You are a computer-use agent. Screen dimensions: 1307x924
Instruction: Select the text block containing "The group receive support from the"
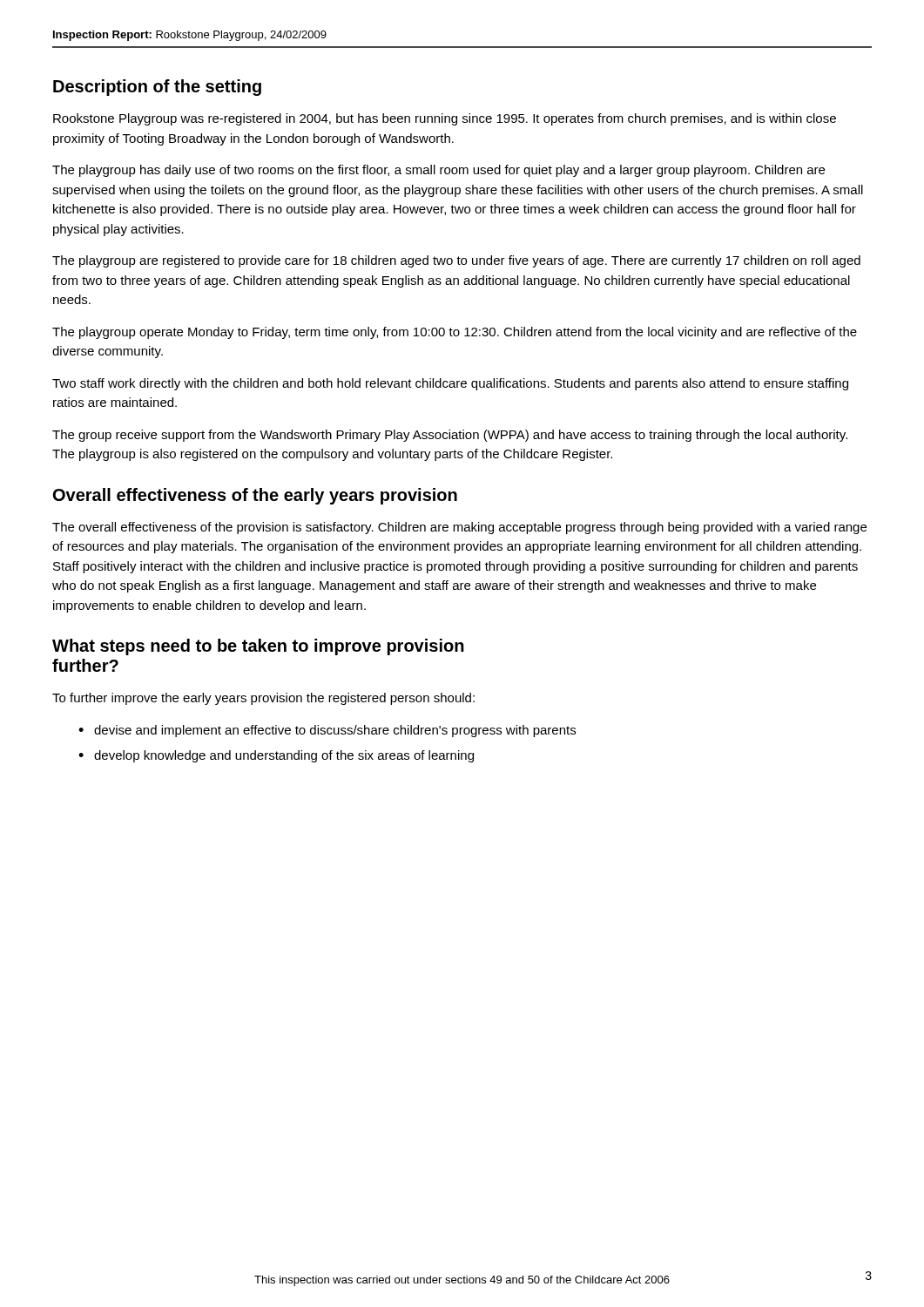[x=450, y=444]
